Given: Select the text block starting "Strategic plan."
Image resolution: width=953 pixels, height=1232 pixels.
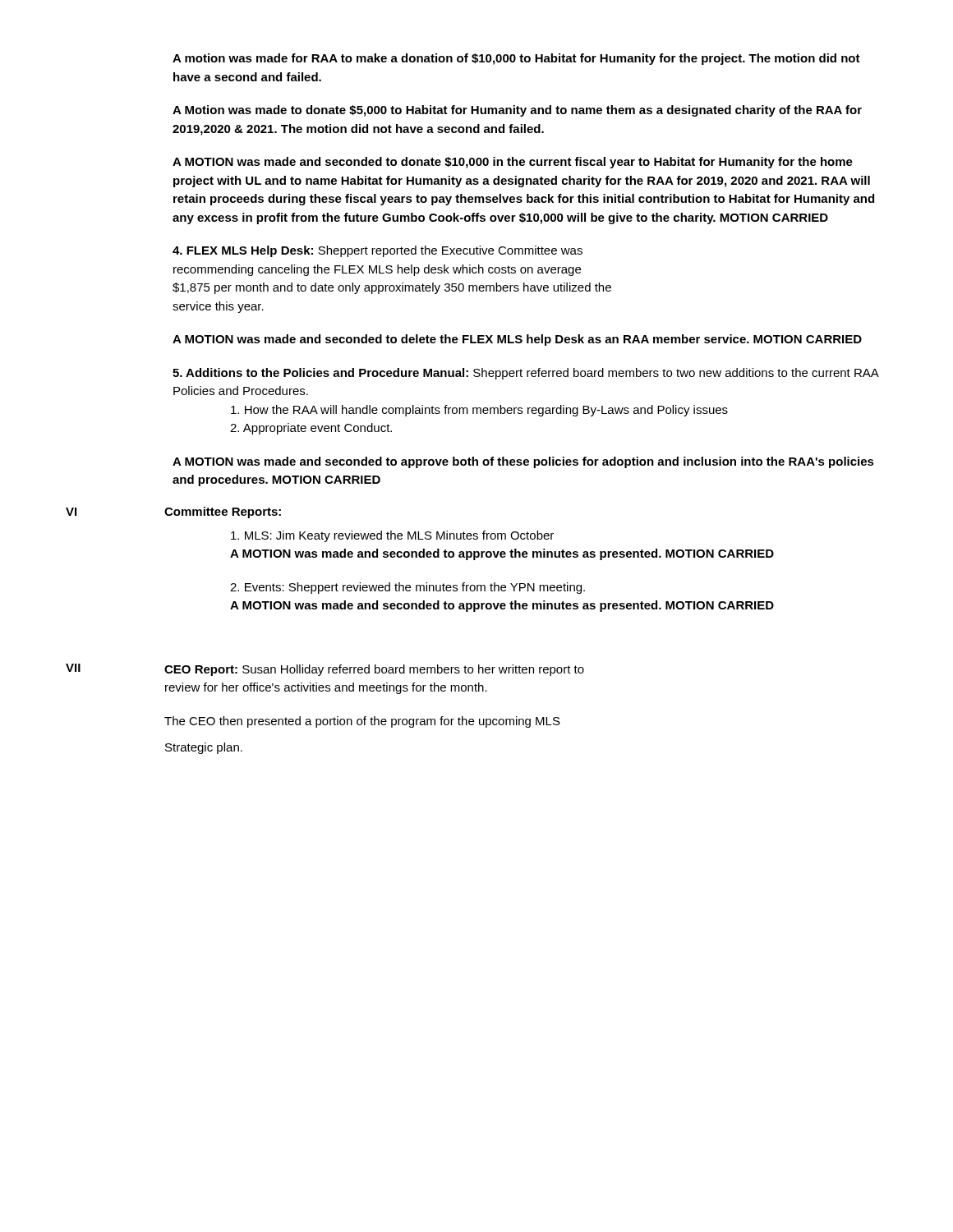Looking at the screenshot, I should point(204,748).
